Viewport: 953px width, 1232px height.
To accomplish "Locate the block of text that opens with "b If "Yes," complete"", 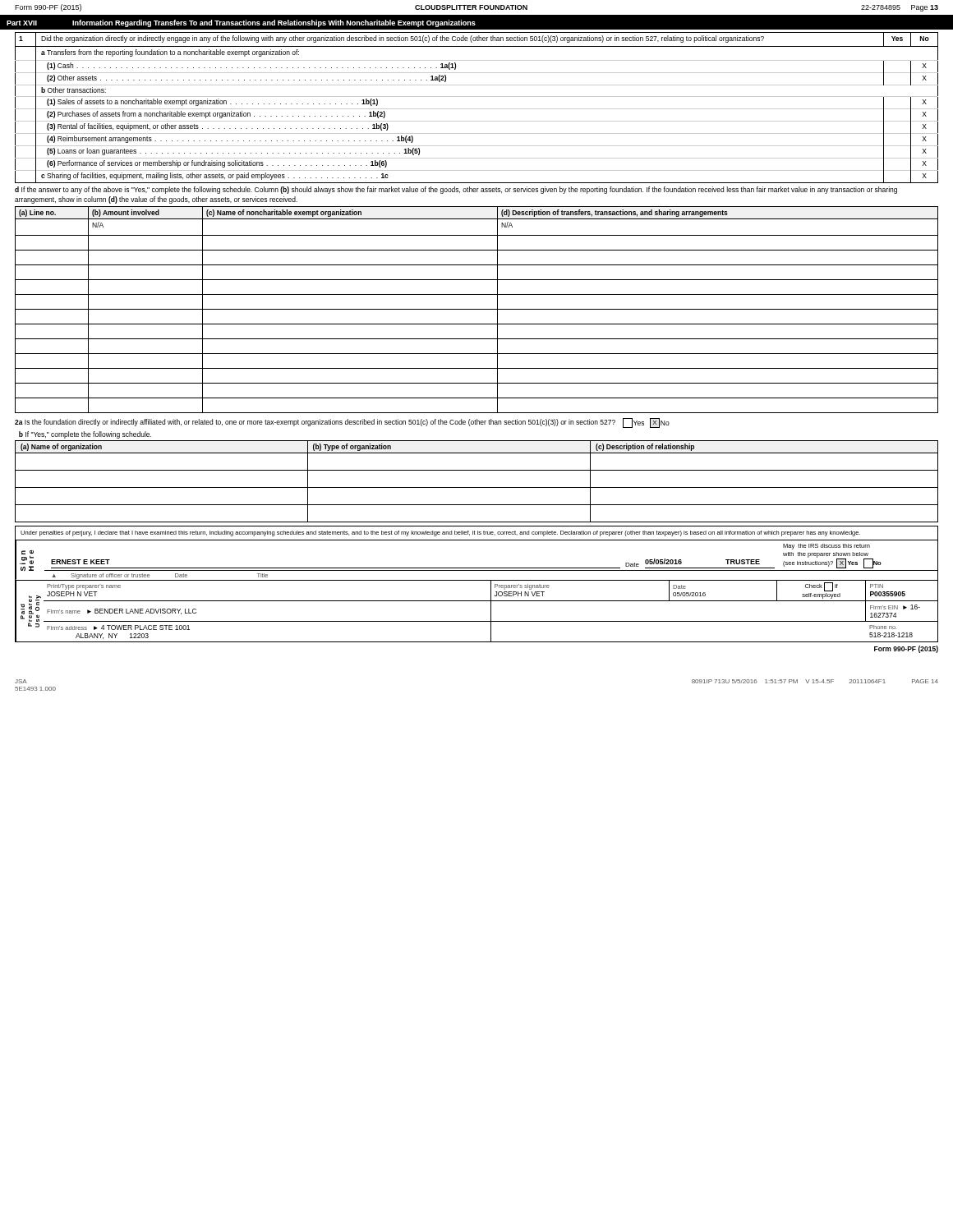I will click(x=83, y=434).
